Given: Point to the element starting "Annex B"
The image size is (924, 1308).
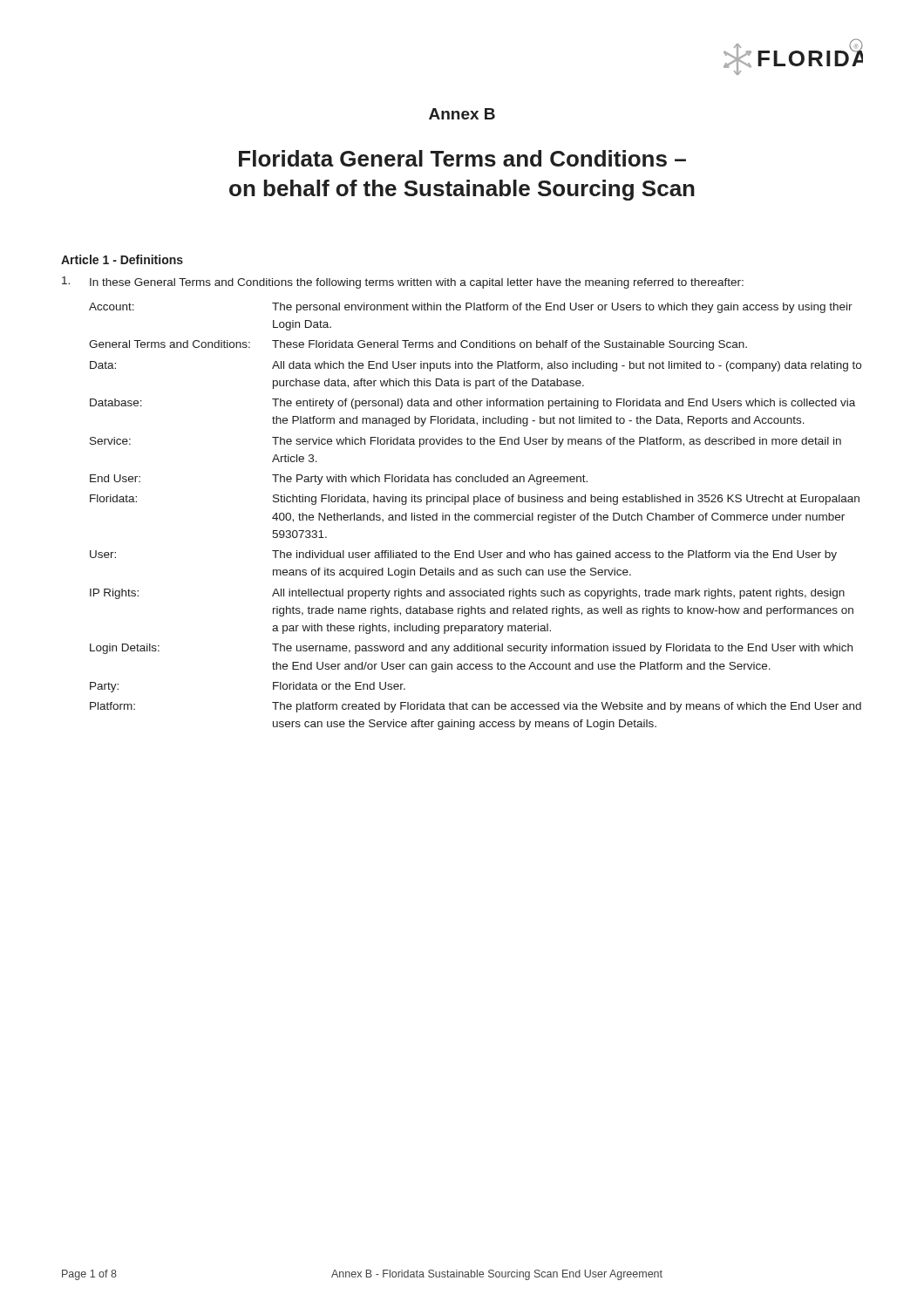Looking at the screenshot, I should [462, 114].
